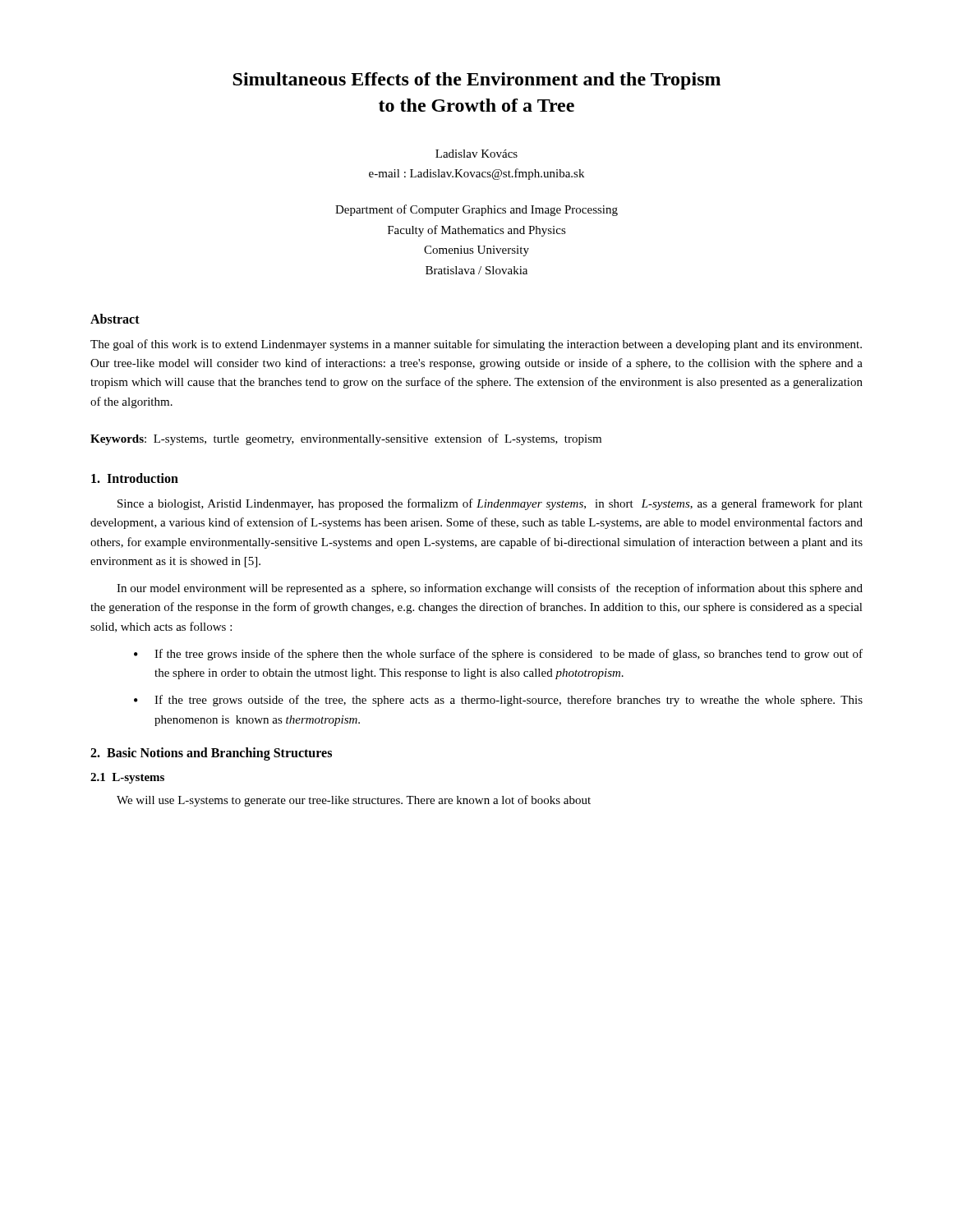Select the text block with the text "Keywords: L-systems, turtle geometry, environmentally-sensitive extension of"
This screenshot has width=953, height=1232.
tap(346, 438)
